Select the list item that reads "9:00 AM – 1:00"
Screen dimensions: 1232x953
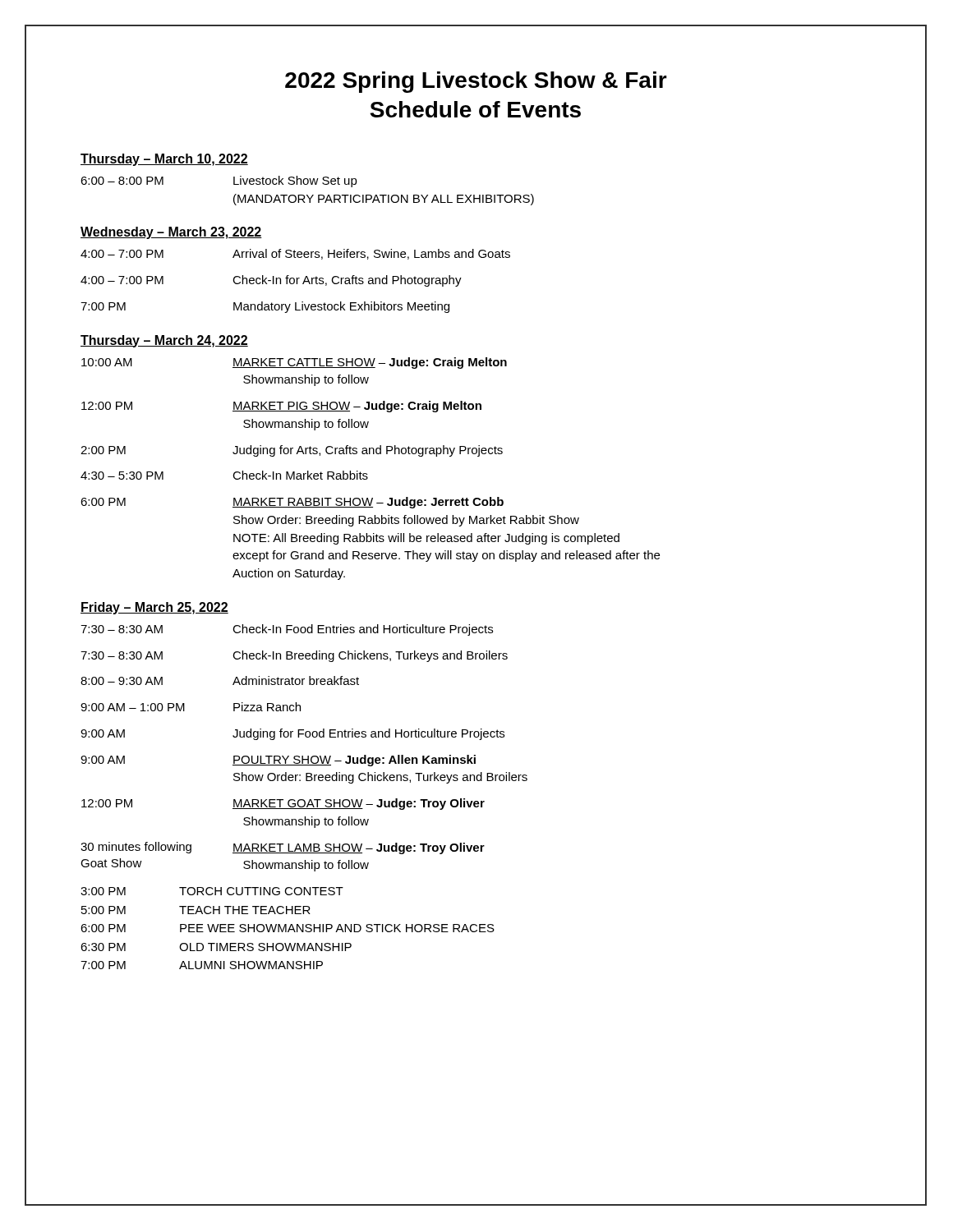[143, 707]
